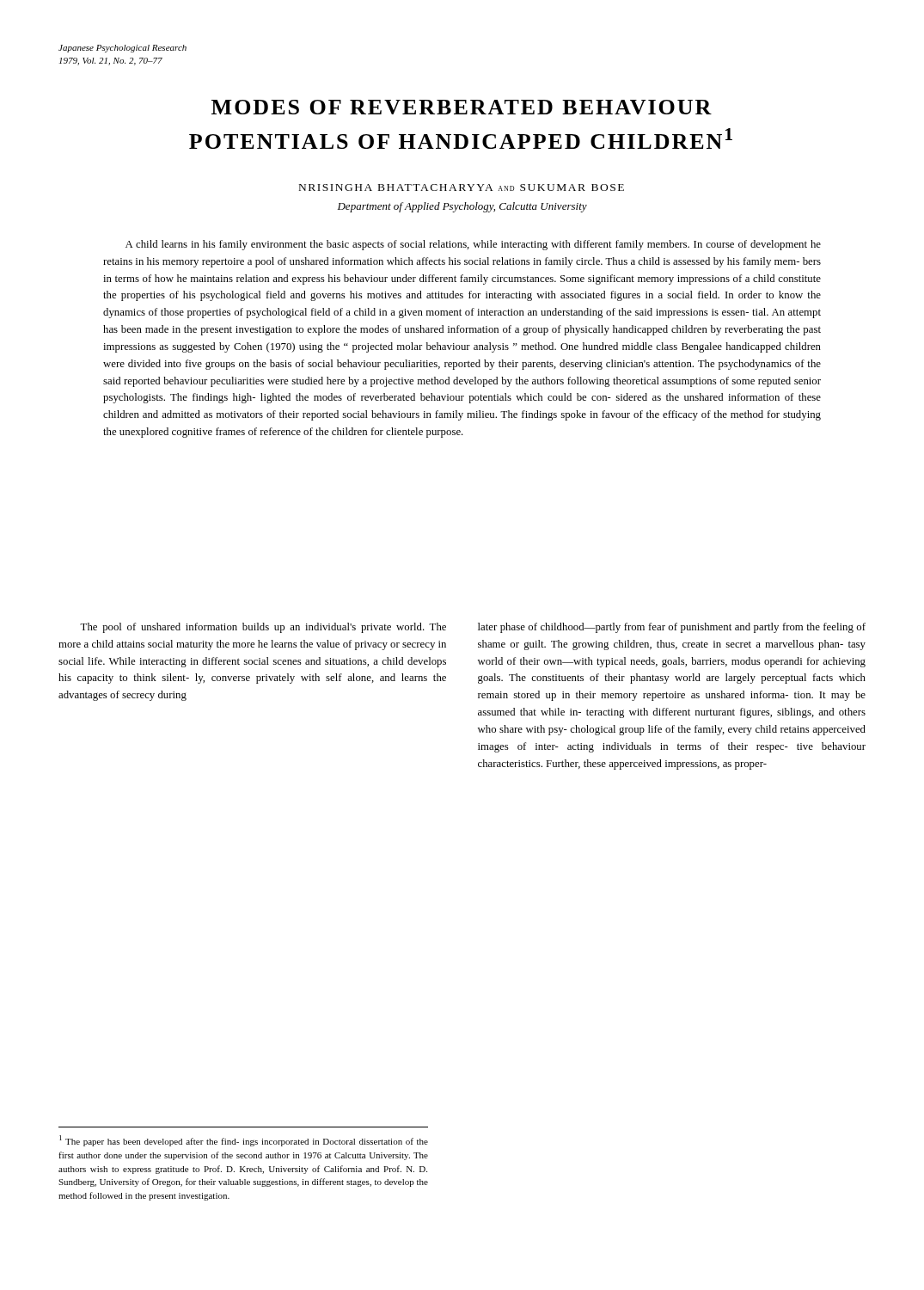Find the text block with the text "A child learns in his family environment the"
The height and width of the screenshot is (1290, 924).
[462, 339]
